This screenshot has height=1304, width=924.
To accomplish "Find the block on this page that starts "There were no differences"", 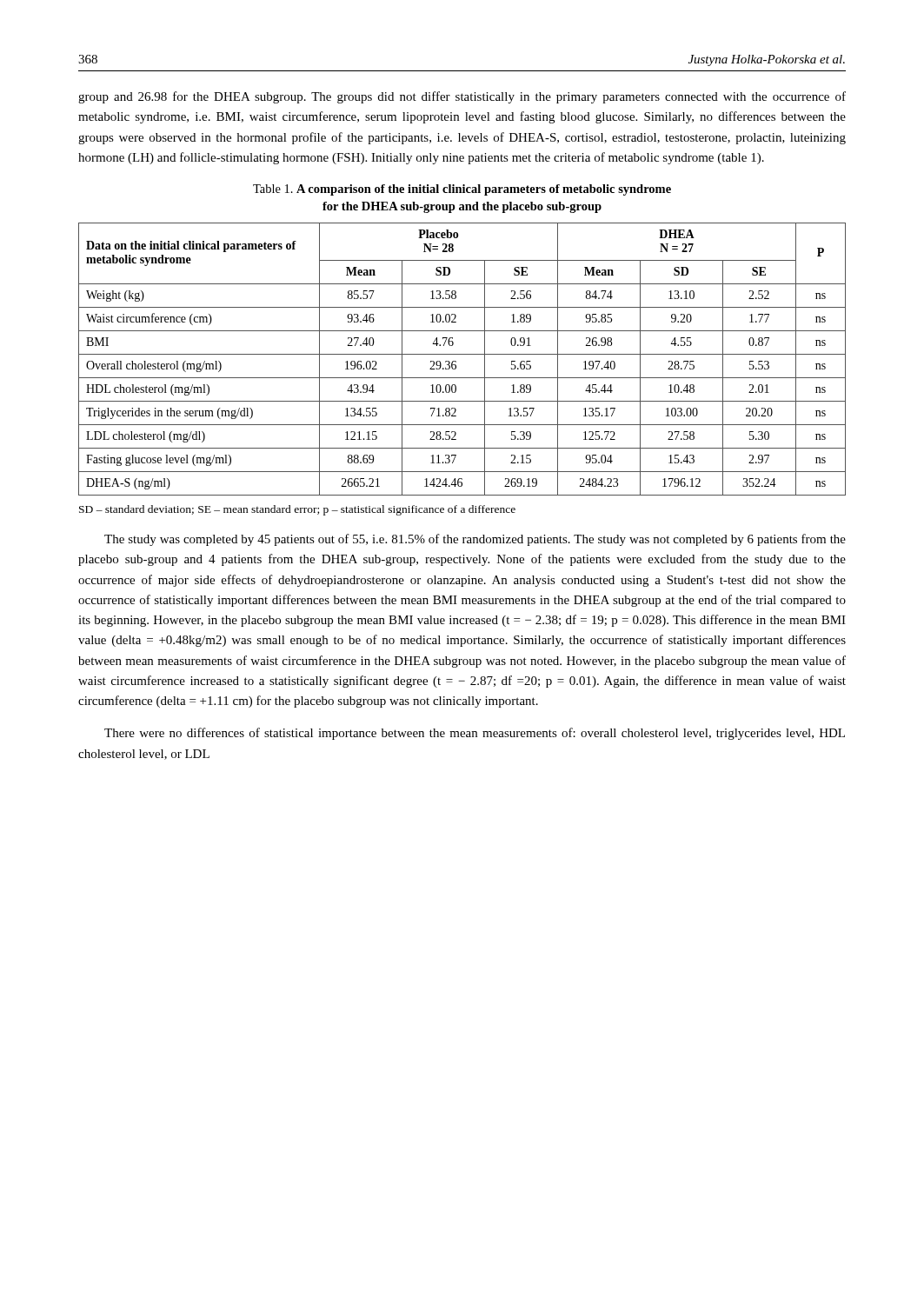I will click(x=462, y=743).
